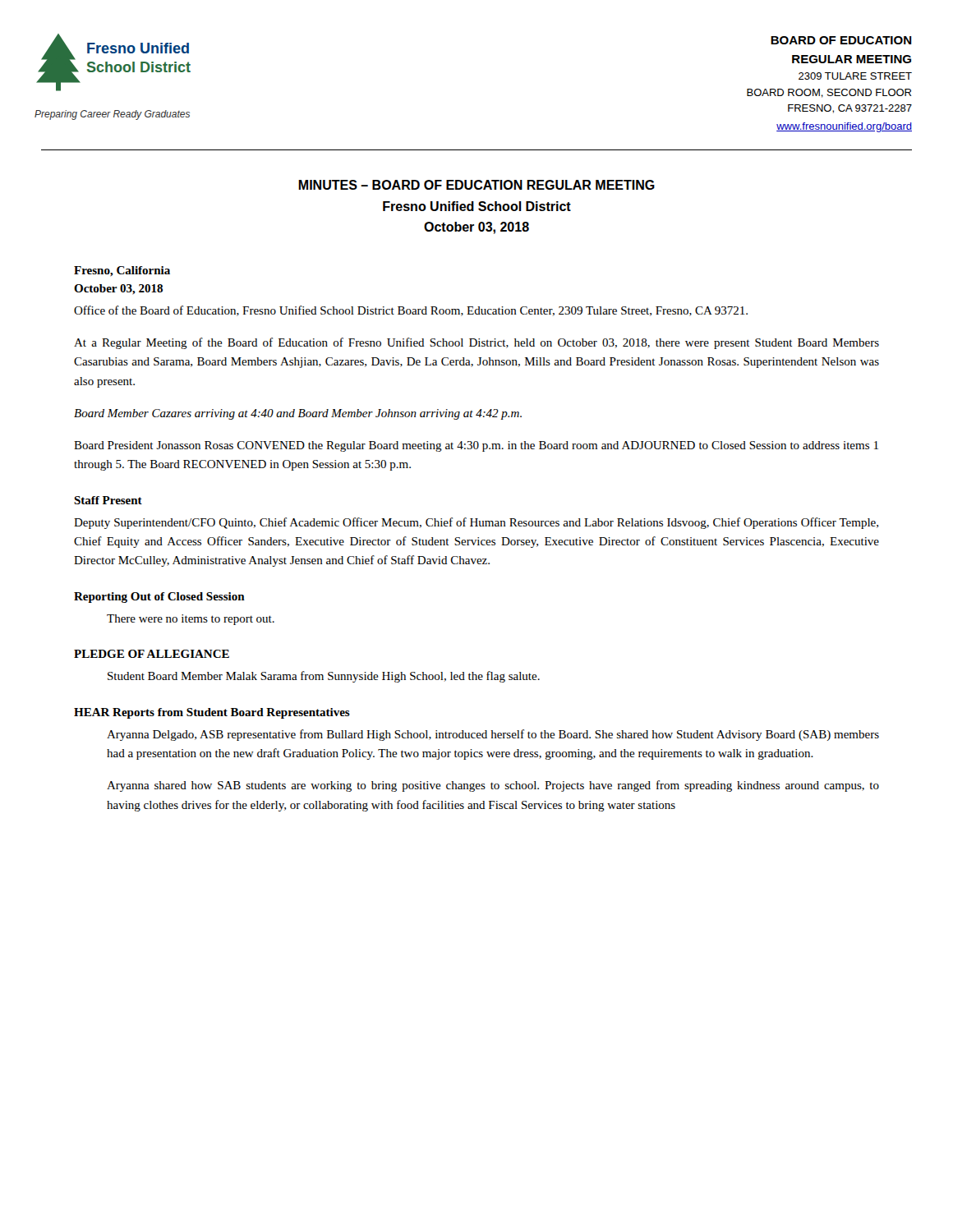Point to the block beginning "Aryanna Delgado, ASB representative from Bullard High School,"

(x=493, y=744)
